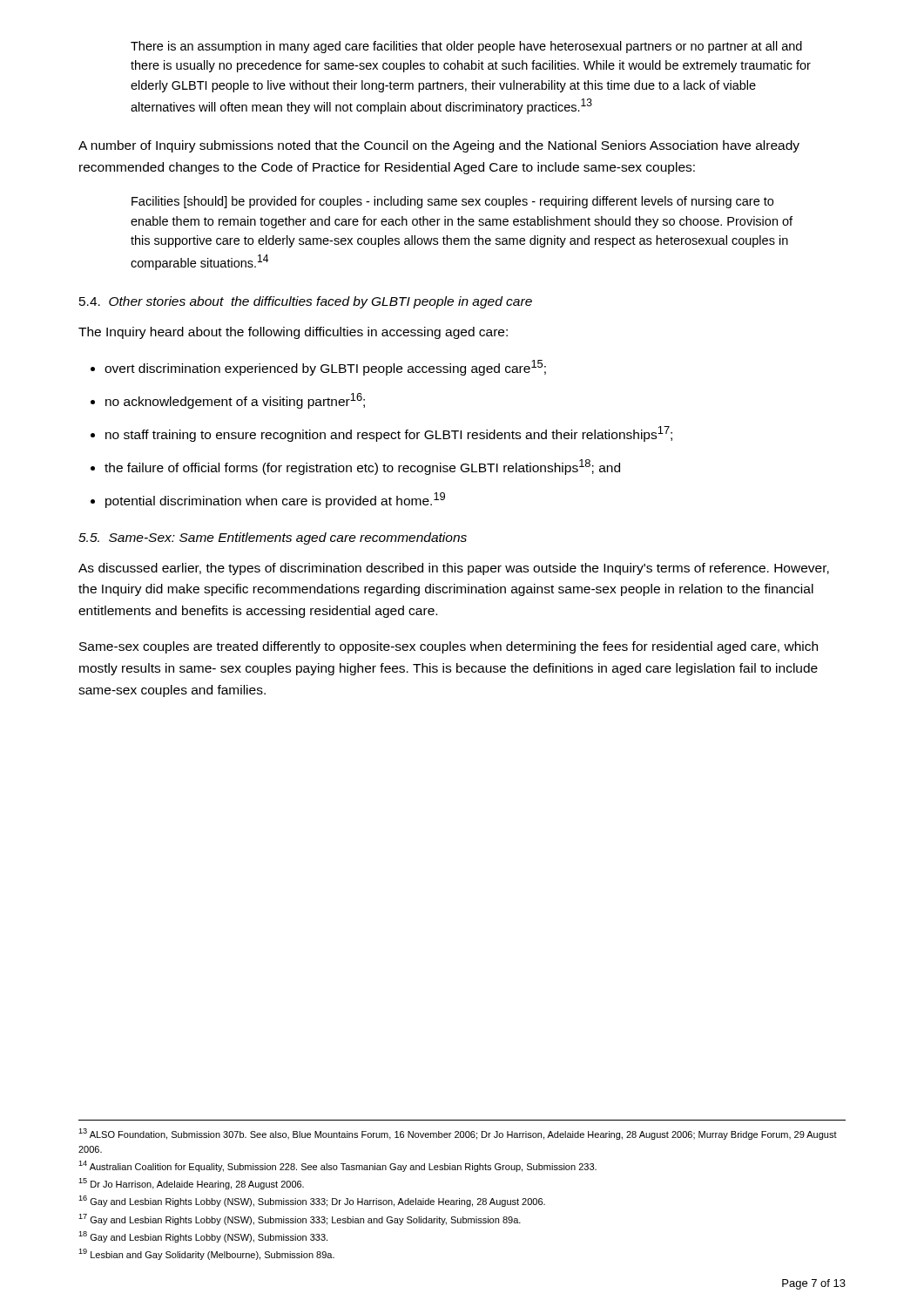
Task: Click on the list item containing "potential discrimination when care is provided at"
Action: click(x=275, y=500)
